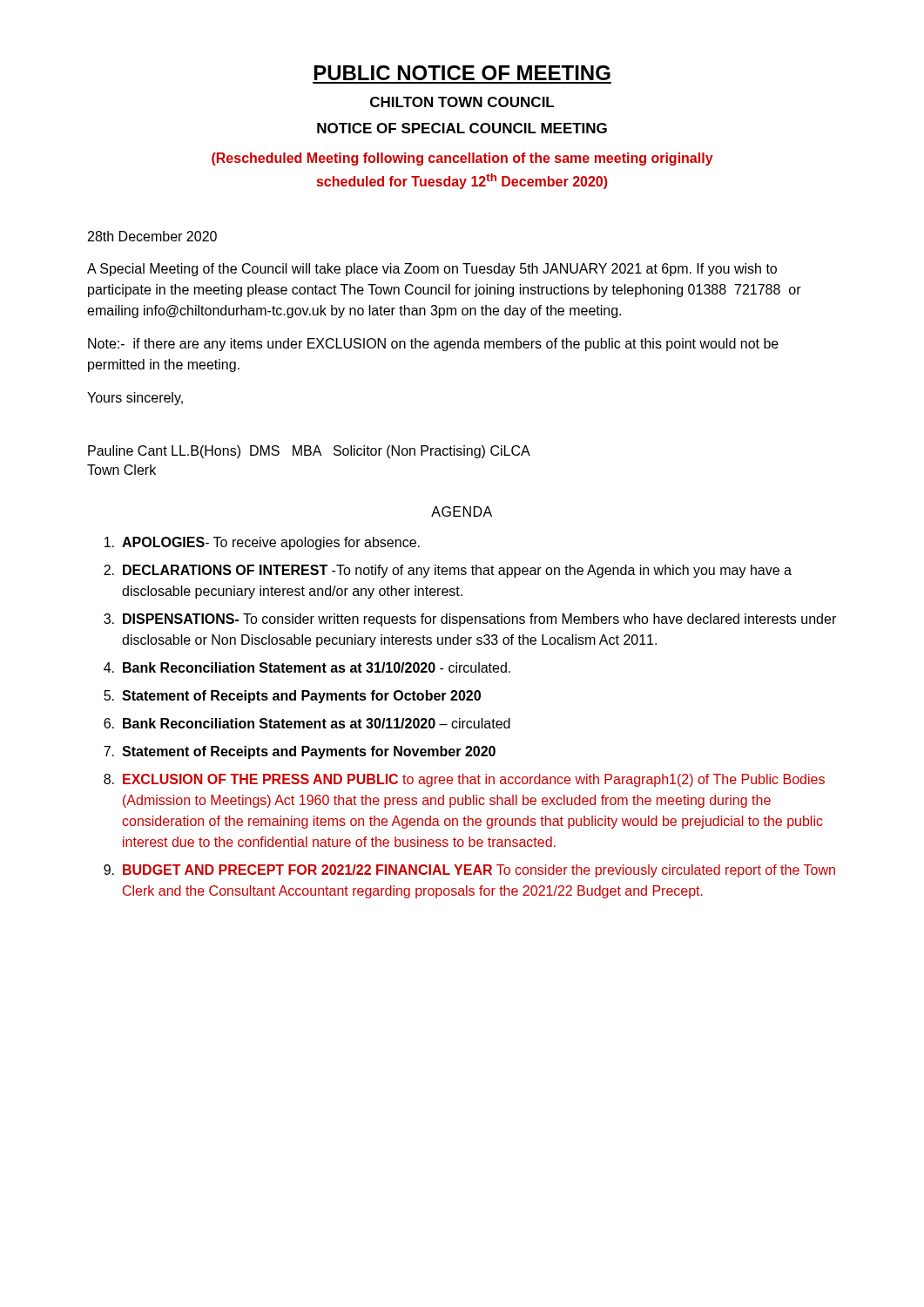Viewport: 924px width, 1307px height.
Task: Locate the section header with the text "(Rescheduled Meeting following"
Action: [462, 170]
